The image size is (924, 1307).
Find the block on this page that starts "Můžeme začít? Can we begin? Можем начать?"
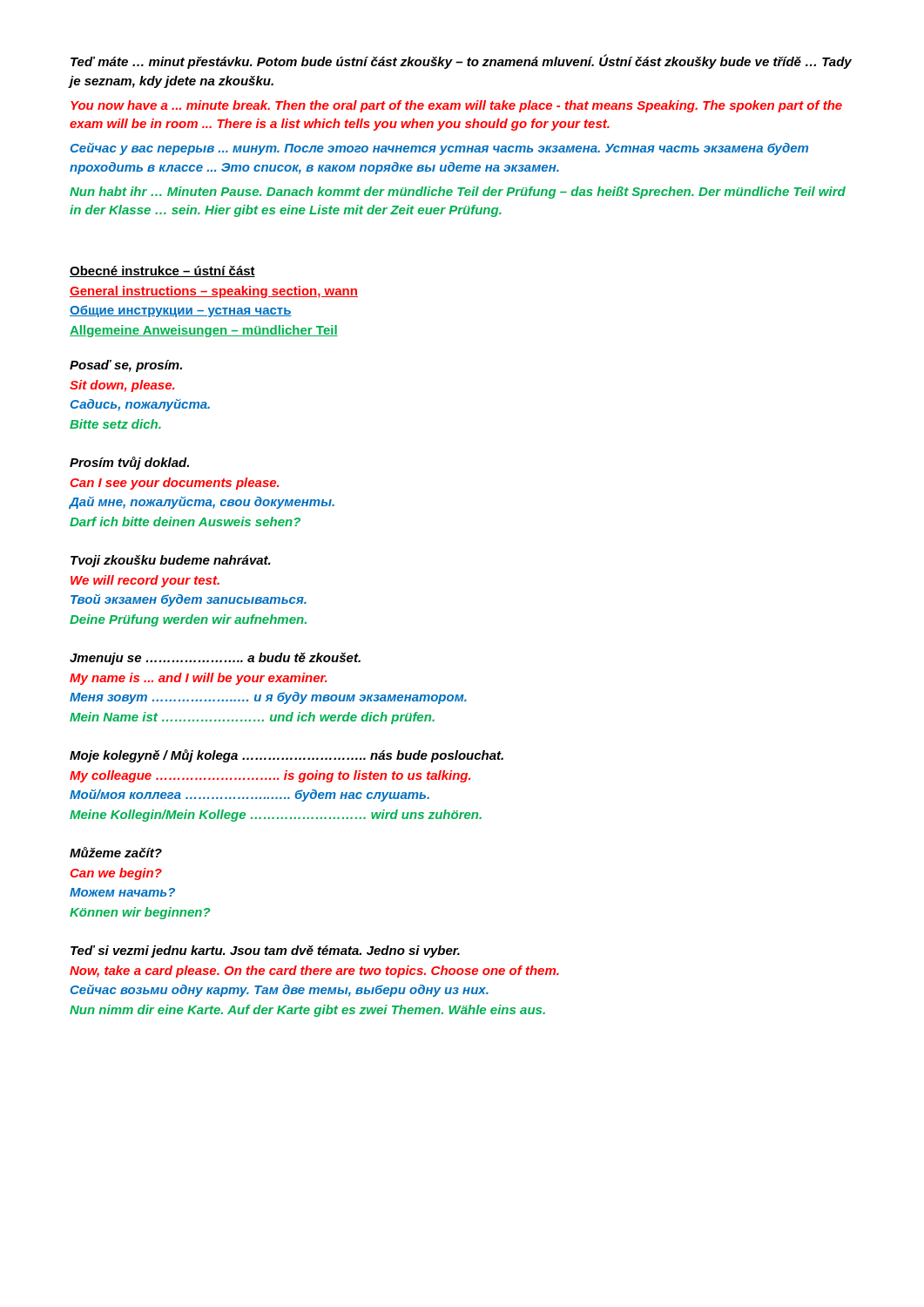(116, 852)
